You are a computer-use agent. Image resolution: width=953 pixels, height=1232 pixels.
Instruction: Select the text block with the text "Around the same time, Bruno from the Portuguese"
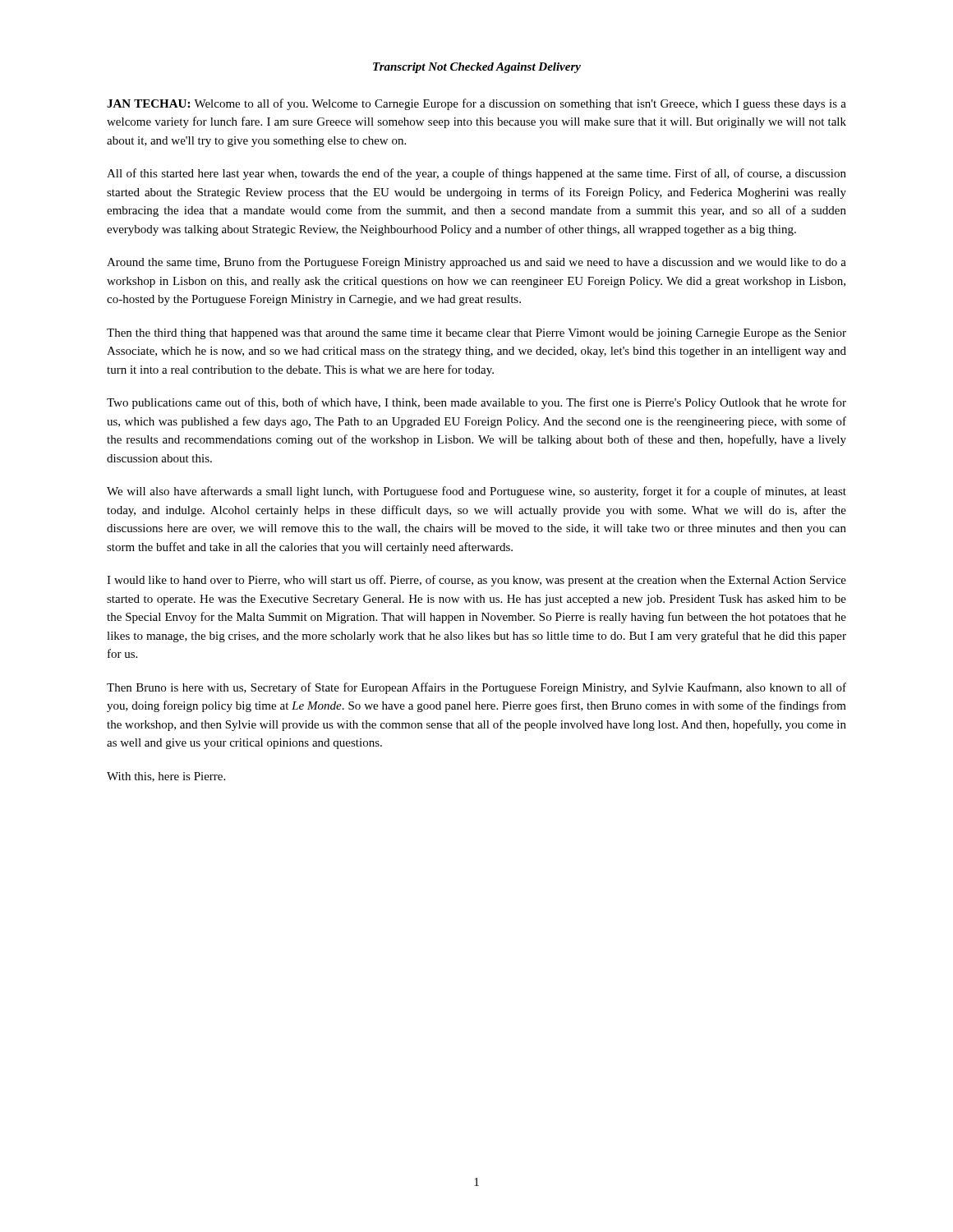point(476,280)
